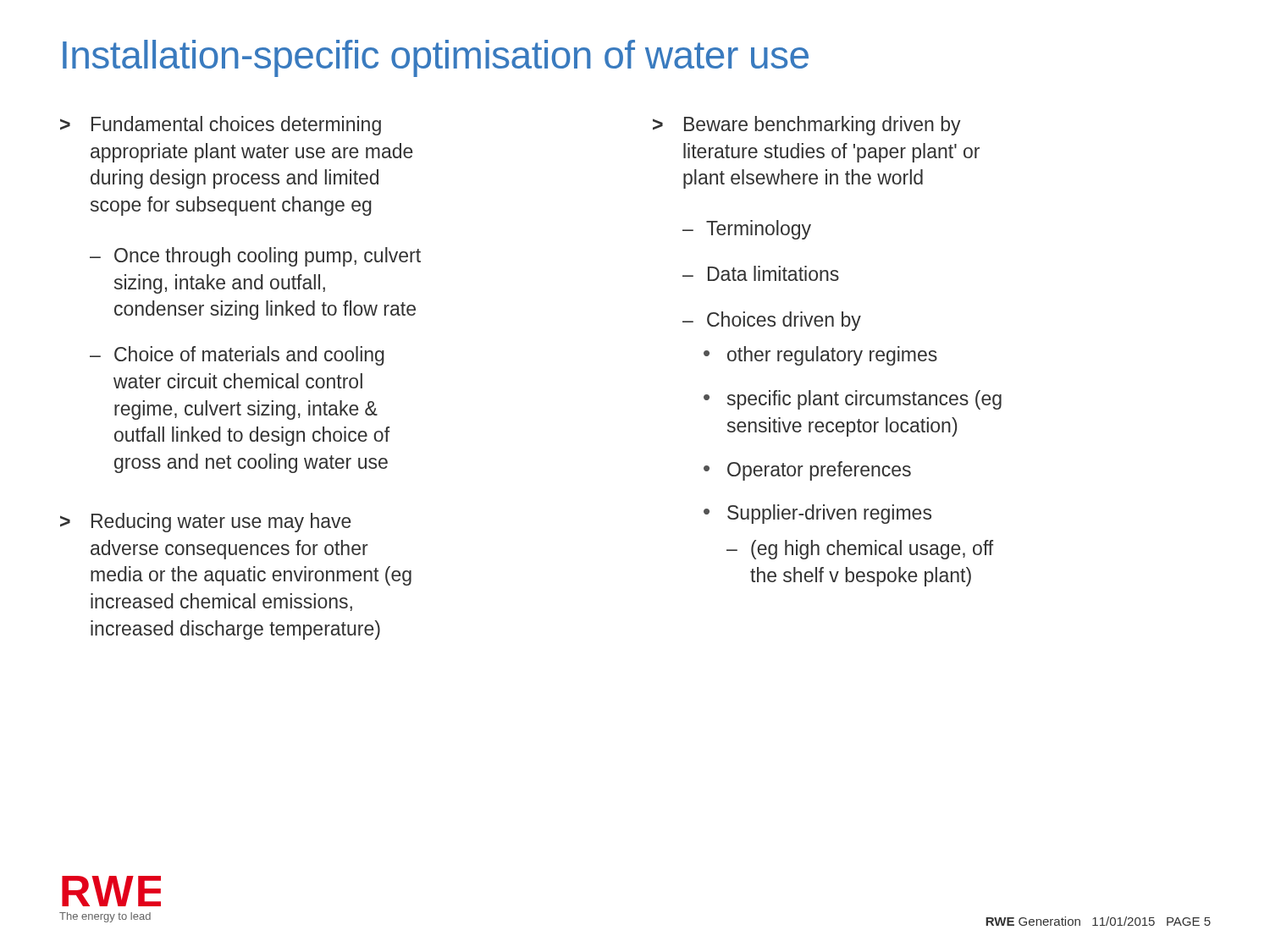Image resolution: width=1270 pixels, height=952 pixels.
Task: Locate the passage starting "– Choices driven by"
Action: (772, 320)
